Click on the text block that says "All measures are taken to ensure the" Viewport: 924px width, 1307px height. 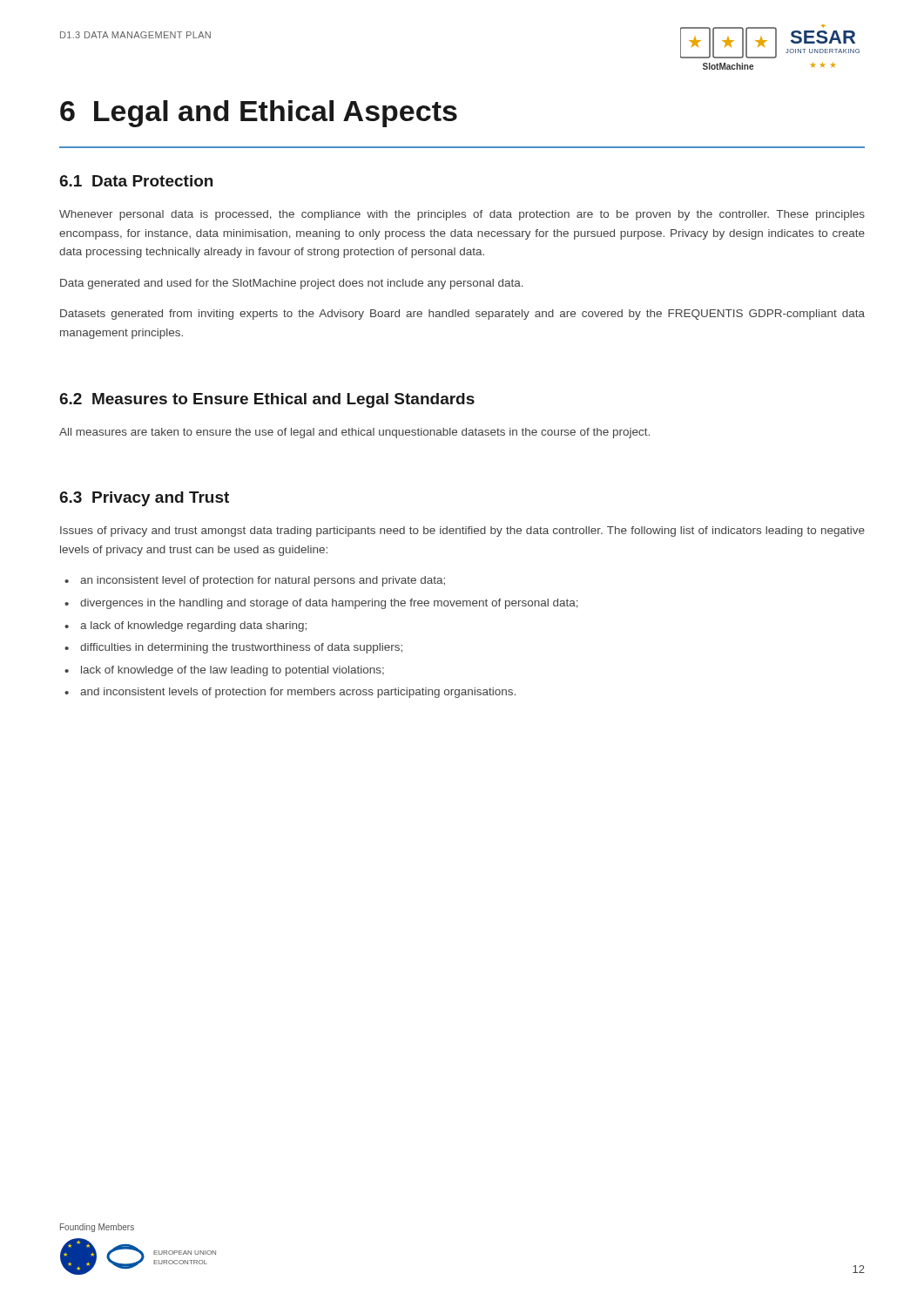pyautogui.click(x=355, y=431)
